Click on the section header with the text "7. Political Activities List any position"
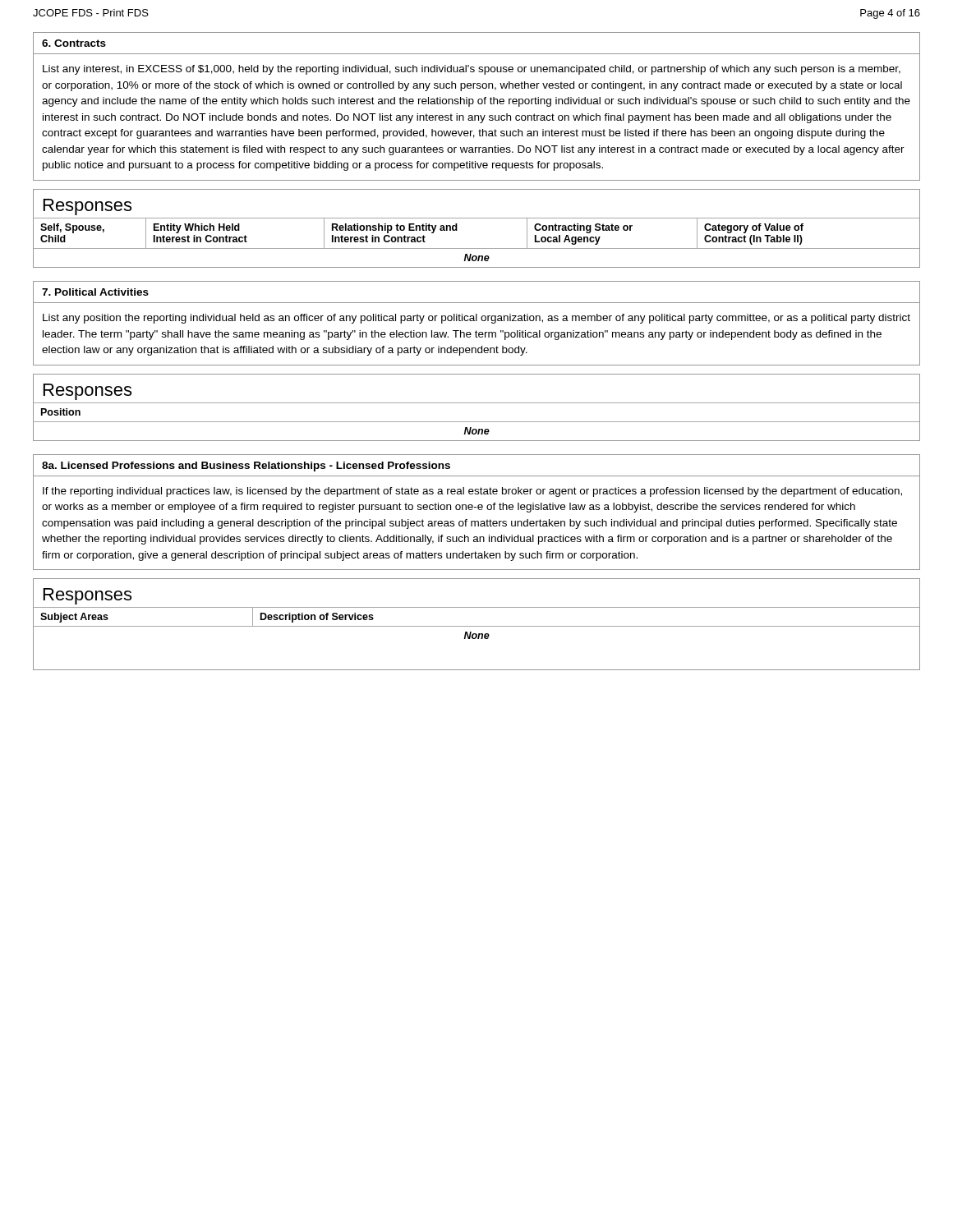 point(476,323)
